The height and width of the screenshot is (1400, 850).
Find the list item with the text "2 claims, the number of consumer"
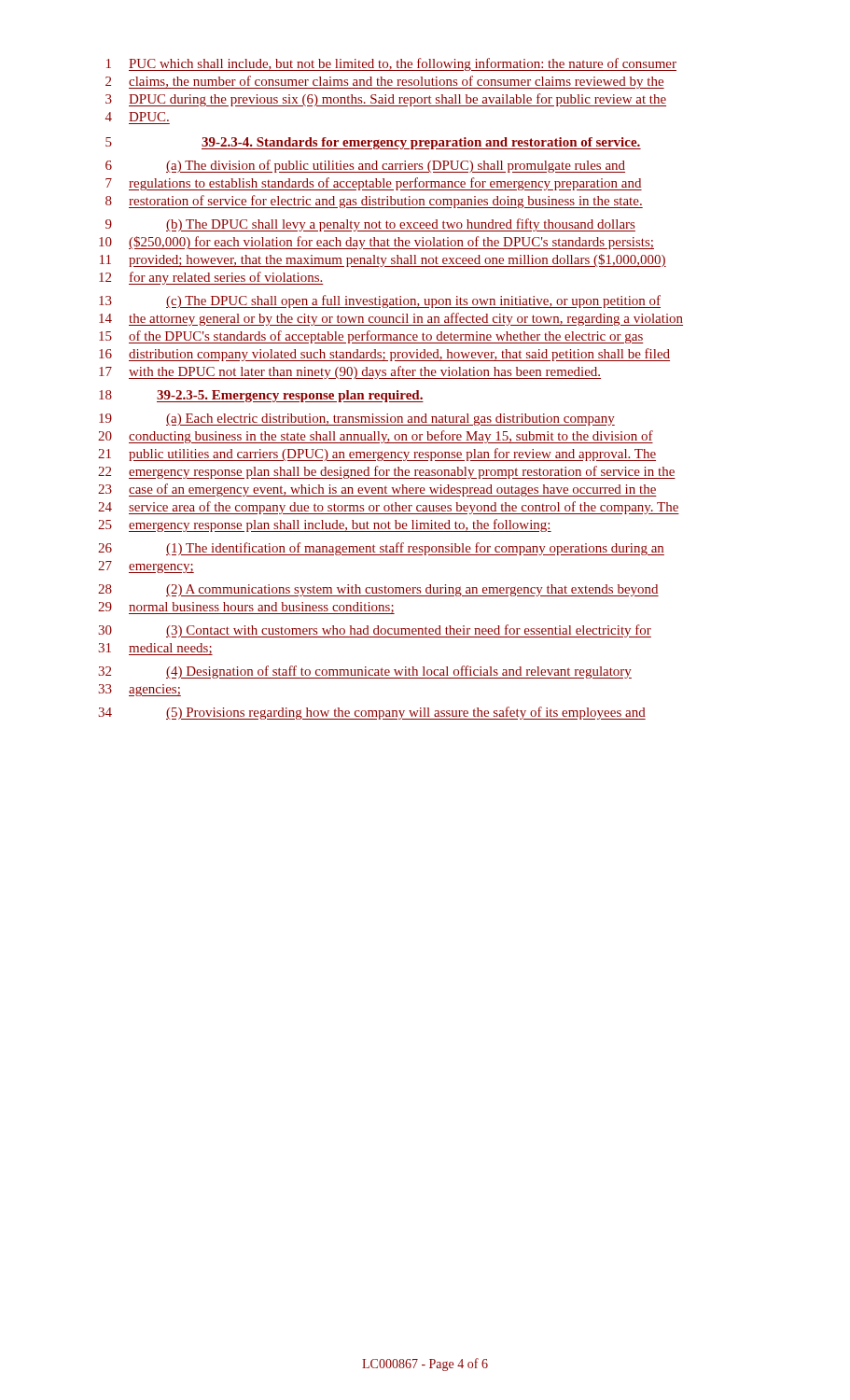[x=425, y=82]
